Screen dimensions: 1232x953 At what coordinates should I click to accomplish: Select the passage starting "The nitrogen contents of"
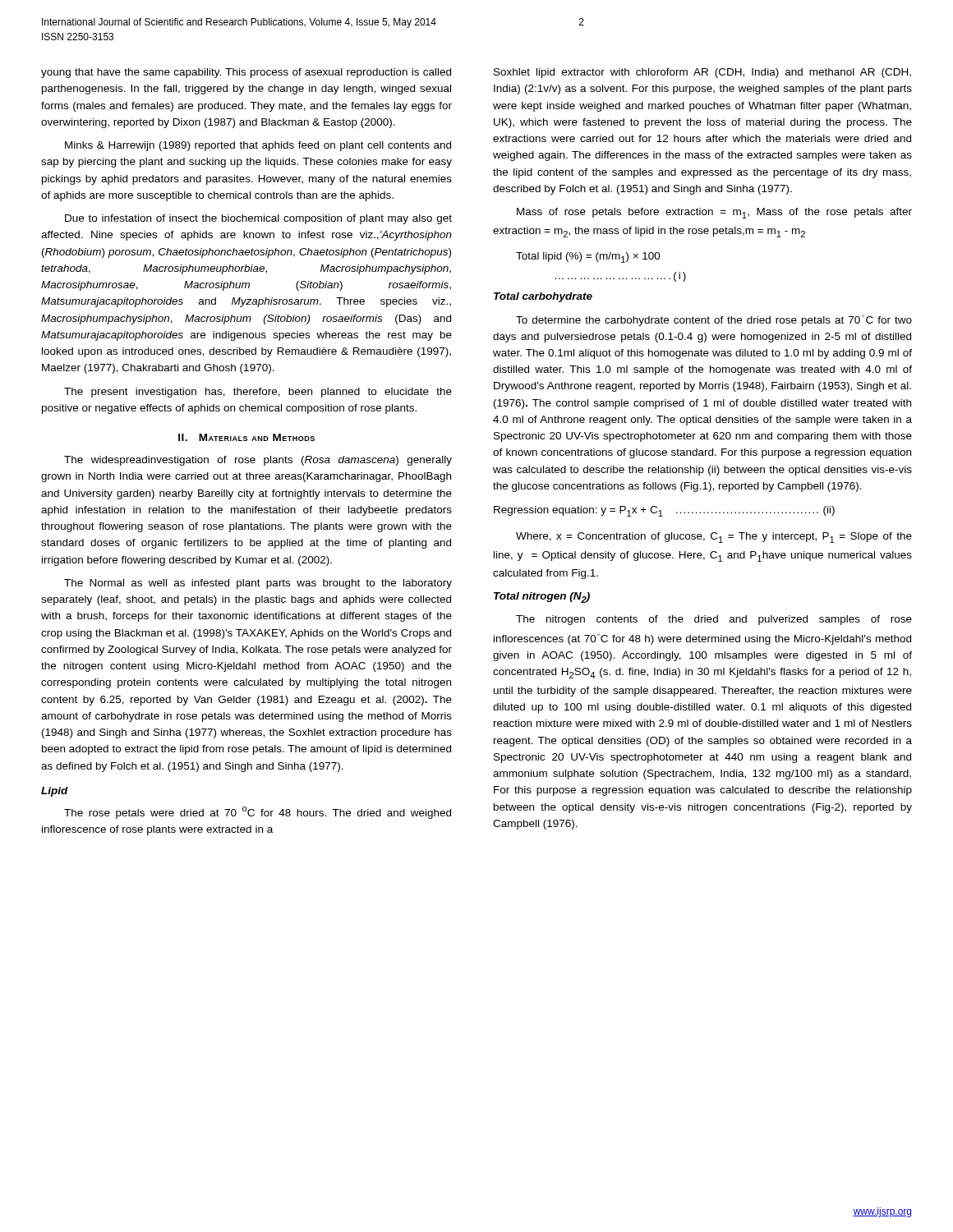(x=702, y=722)
